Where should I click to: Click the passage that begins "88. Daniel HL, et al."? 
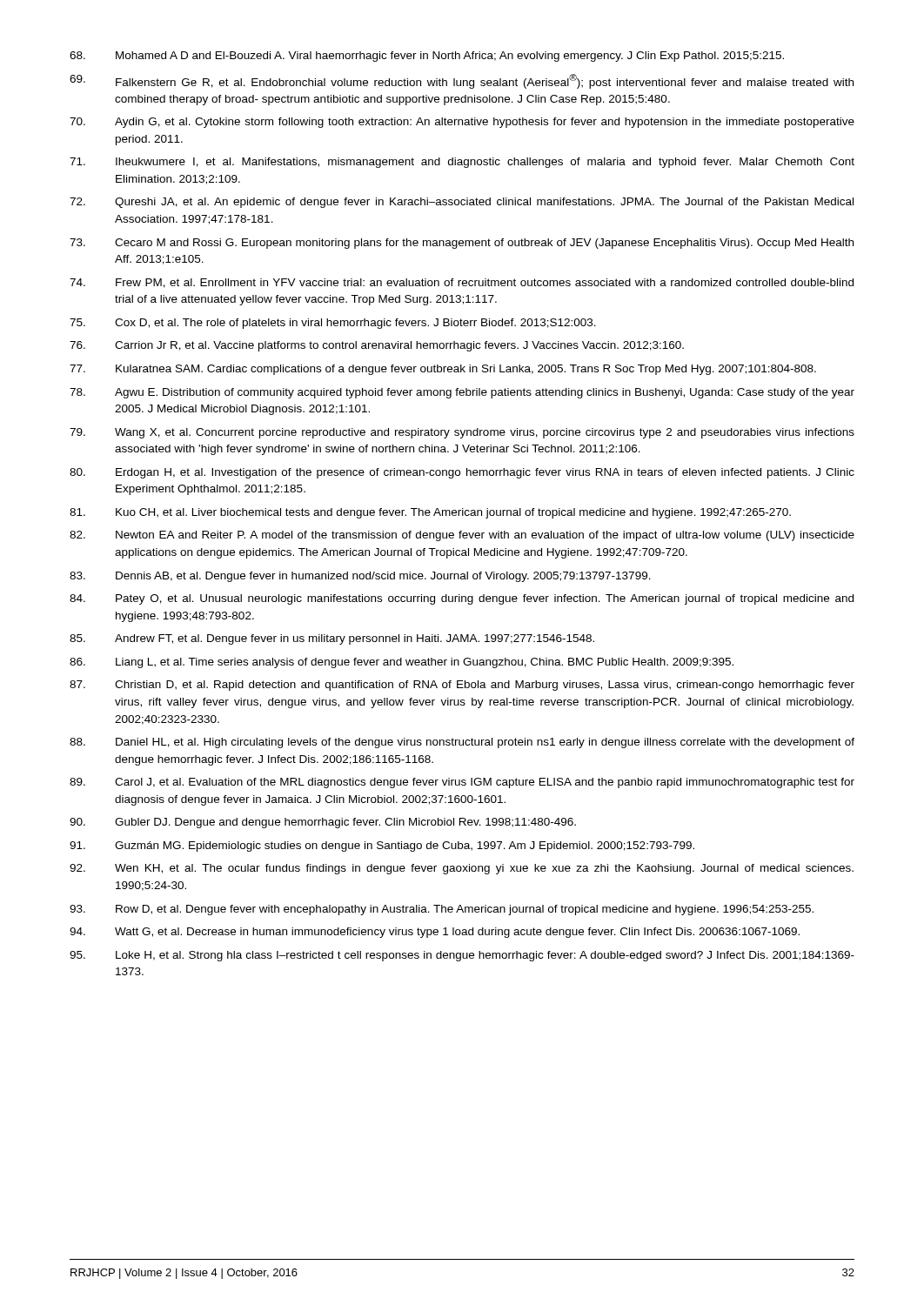tap(462, 750)
